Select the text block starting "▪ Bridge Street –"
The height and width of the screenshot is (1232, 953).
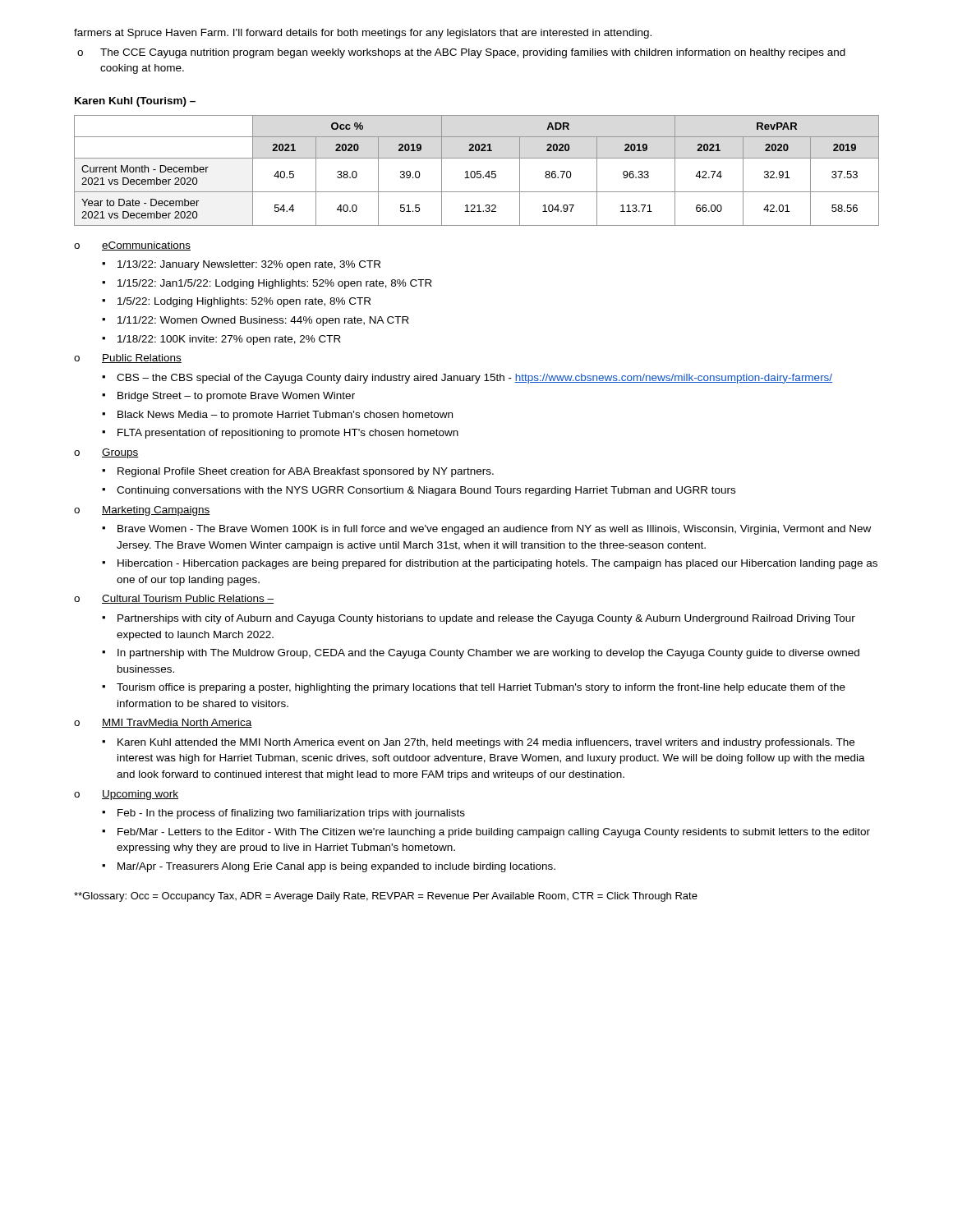228,397
